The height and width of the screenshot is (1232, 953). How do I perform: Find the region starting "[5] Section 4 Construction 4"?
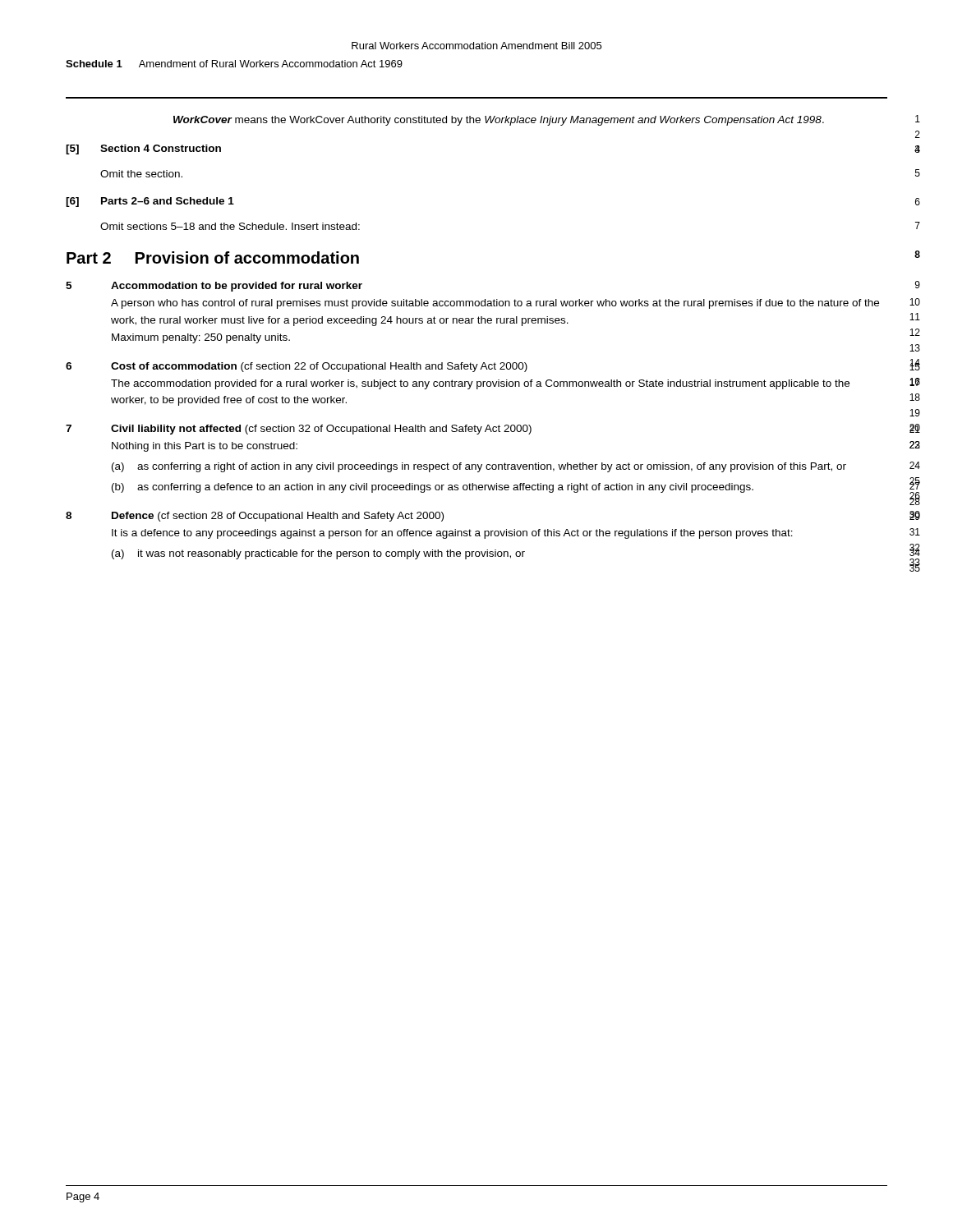[x=143, y=149]
